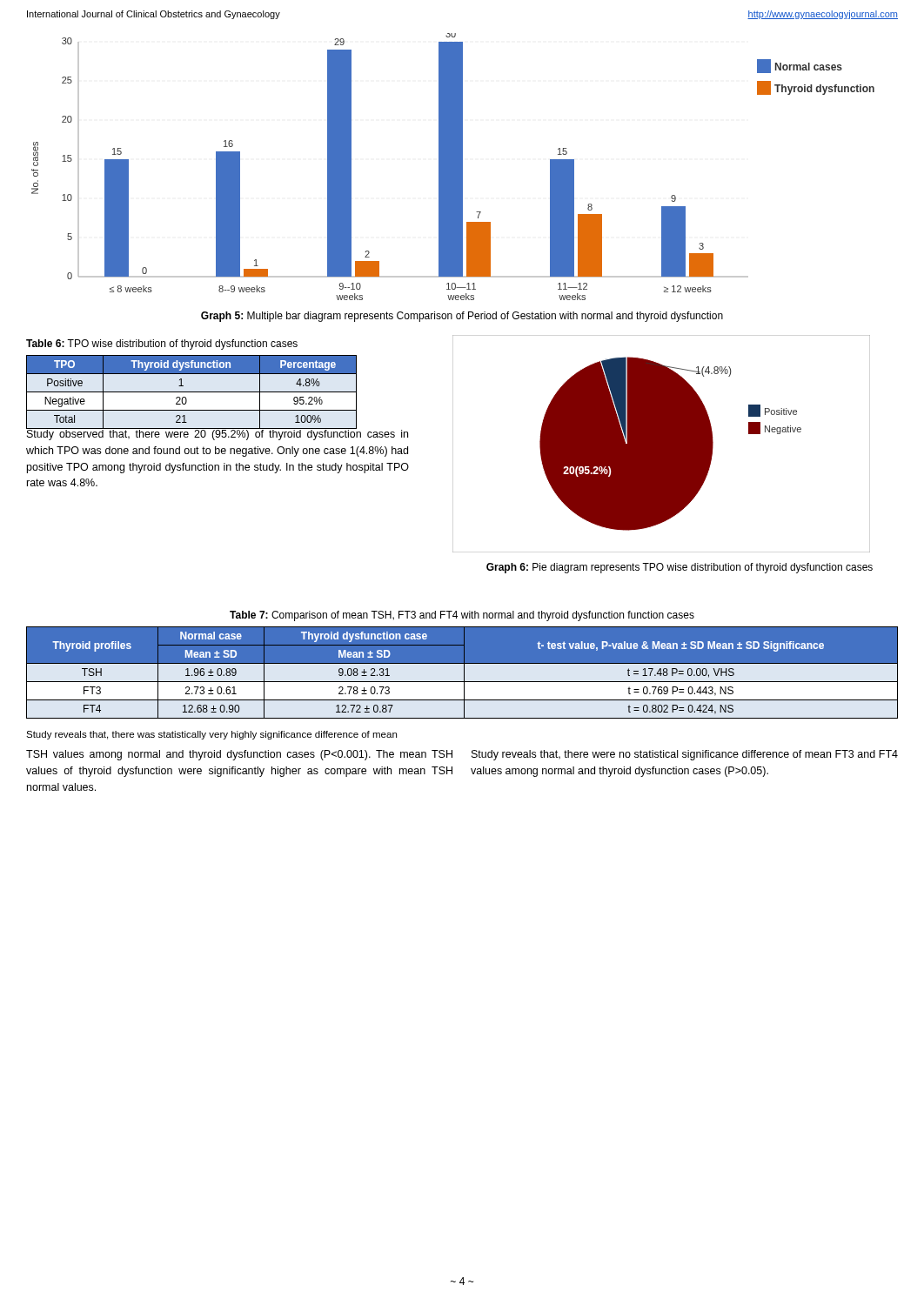Locate the text block containing "Study reveals that, there were no statistical"
This screenshot has height=1305, width=924.
(x=684, y=762)
